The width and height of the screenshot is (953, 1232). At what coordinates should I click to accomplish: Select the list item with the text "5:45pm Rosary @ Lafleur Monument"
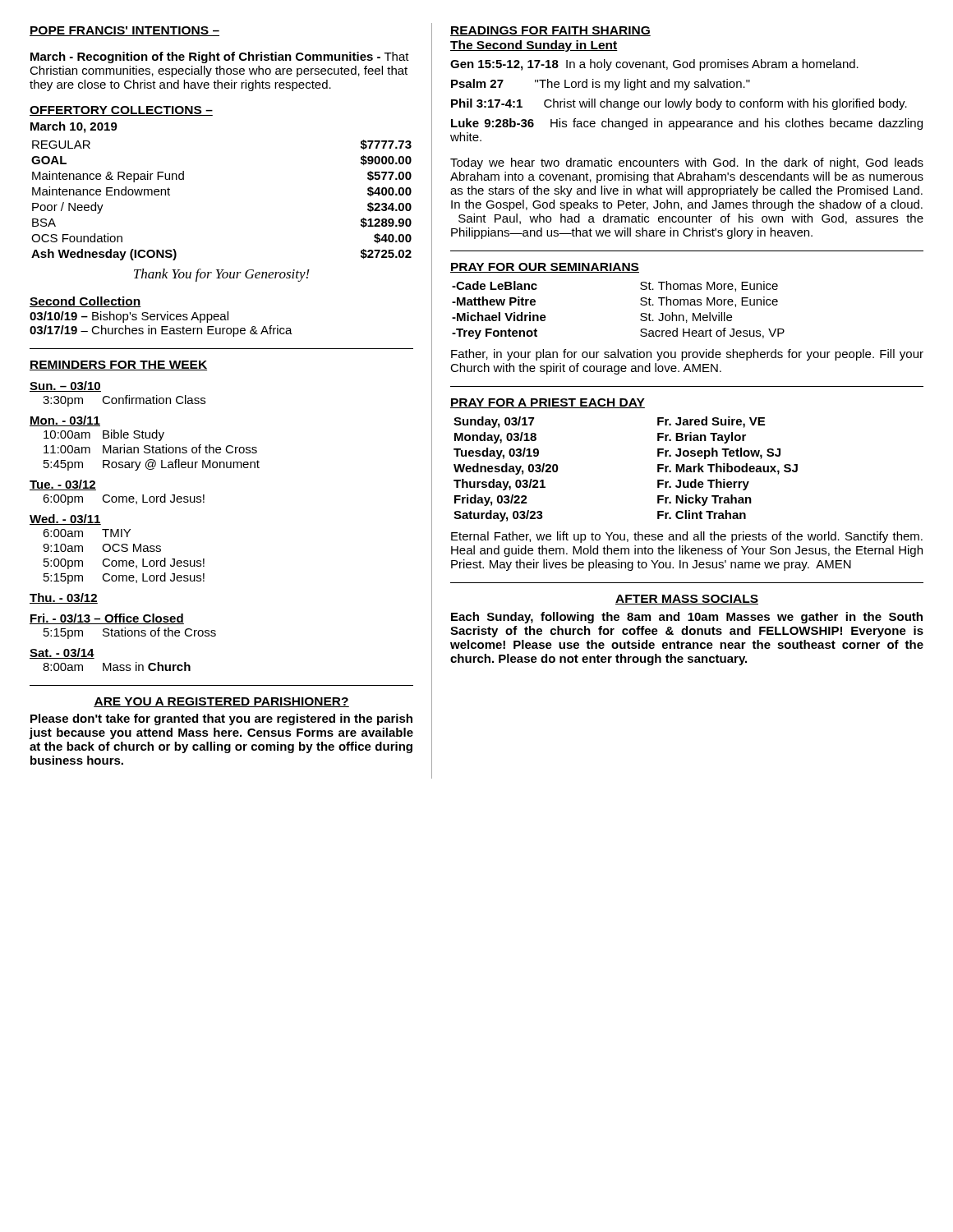(x=228, y=464)
